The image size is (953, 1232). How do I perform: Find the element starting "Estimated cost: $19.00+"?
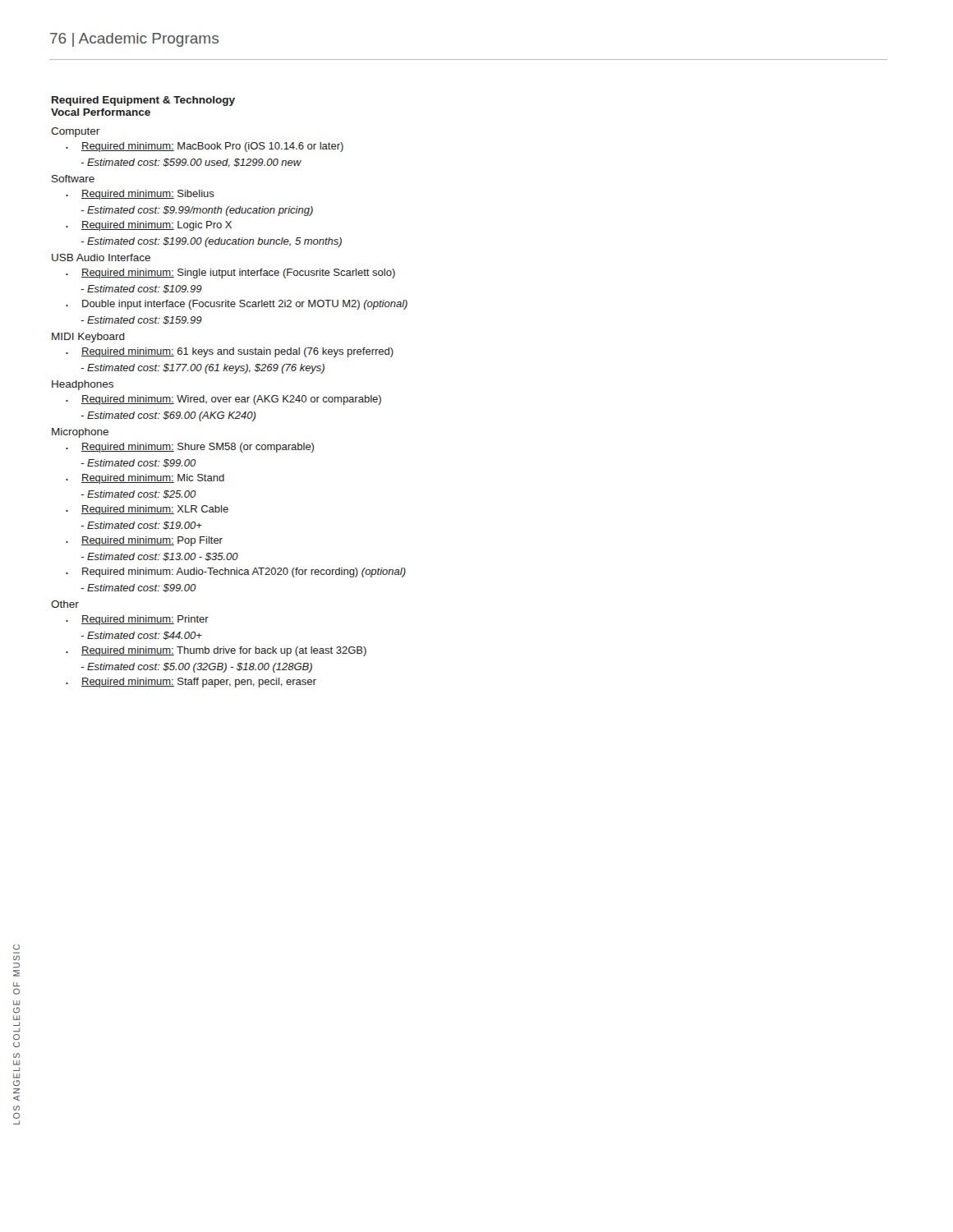click(x=141, y=525)
